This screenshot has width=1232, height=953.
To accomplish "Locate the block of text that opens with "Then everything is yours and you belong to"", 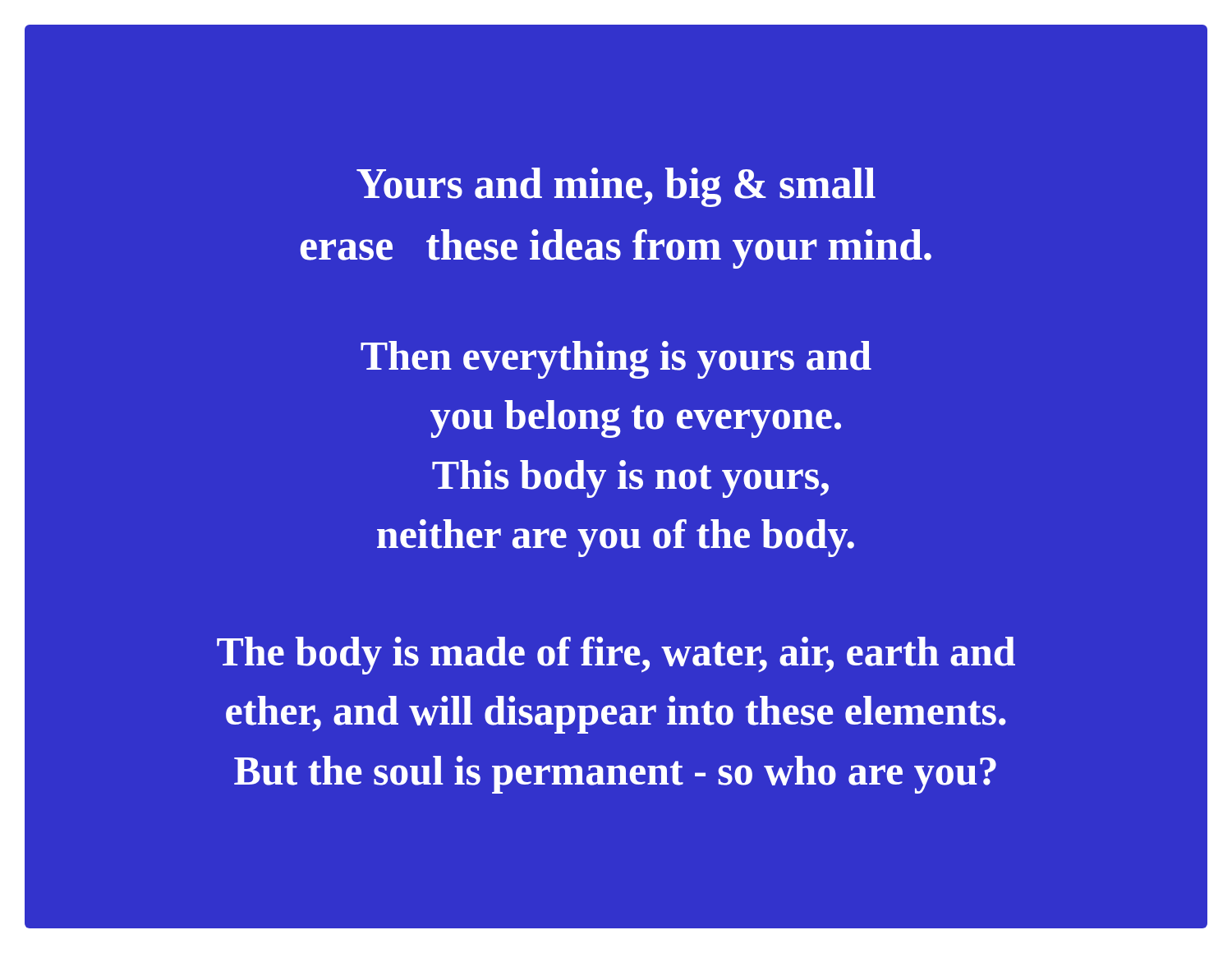I will [x=616, y=445].
